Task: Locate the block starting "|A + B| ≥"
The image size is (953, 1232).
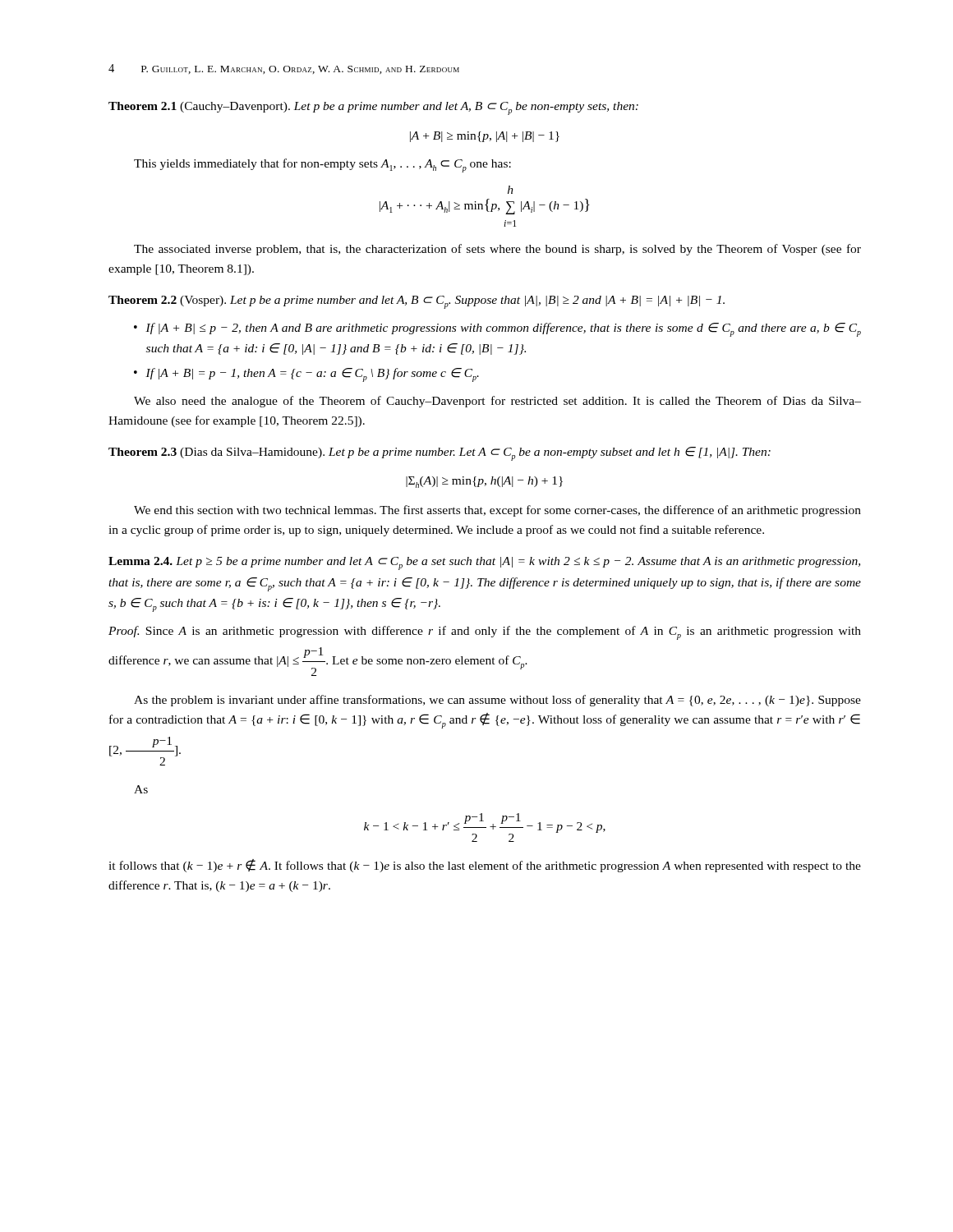Action: [x=485, y=135]
